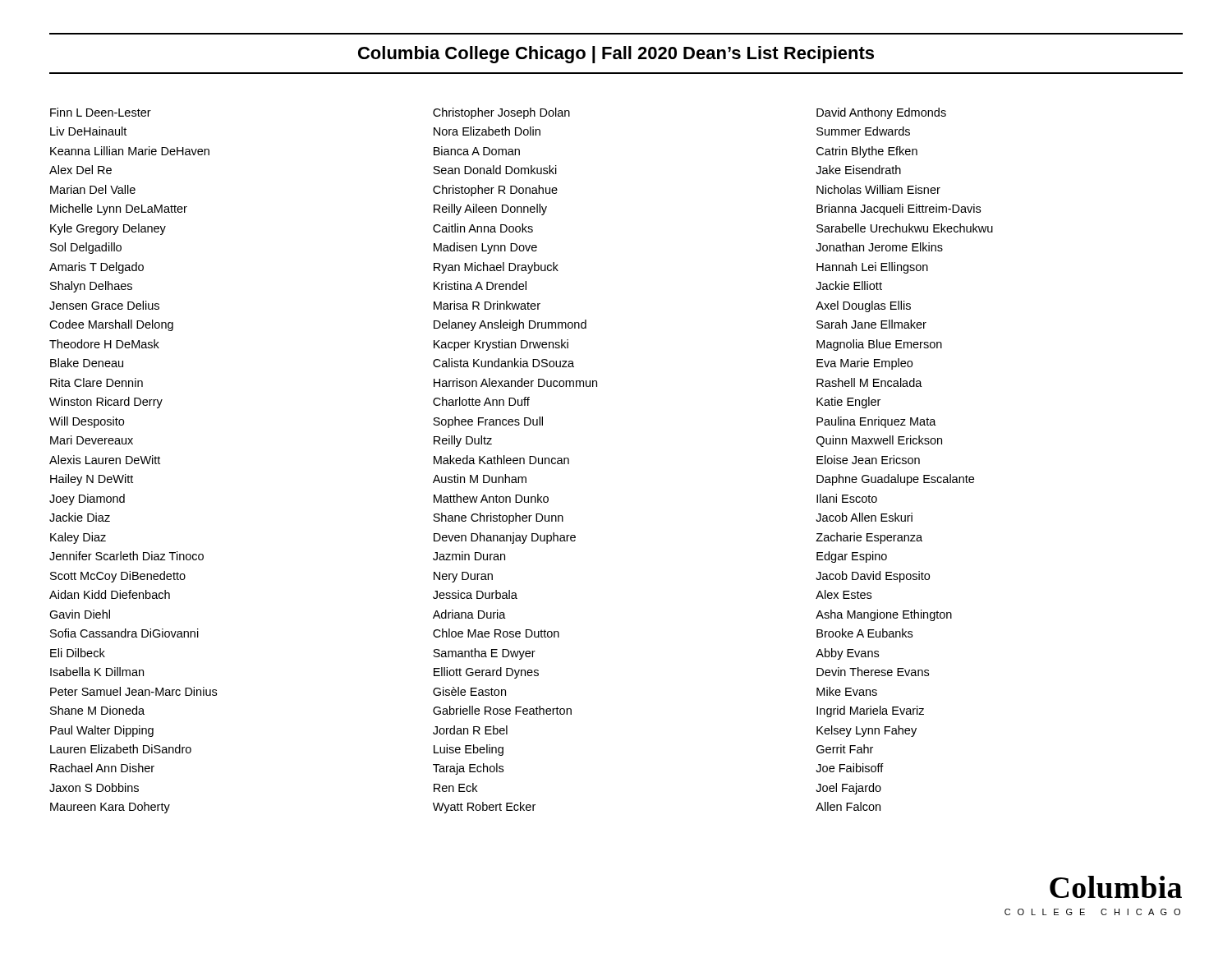Click where it says "Kacper Krystian Drwenski"
Viewport: 1232px width, 953px height.
501,344
